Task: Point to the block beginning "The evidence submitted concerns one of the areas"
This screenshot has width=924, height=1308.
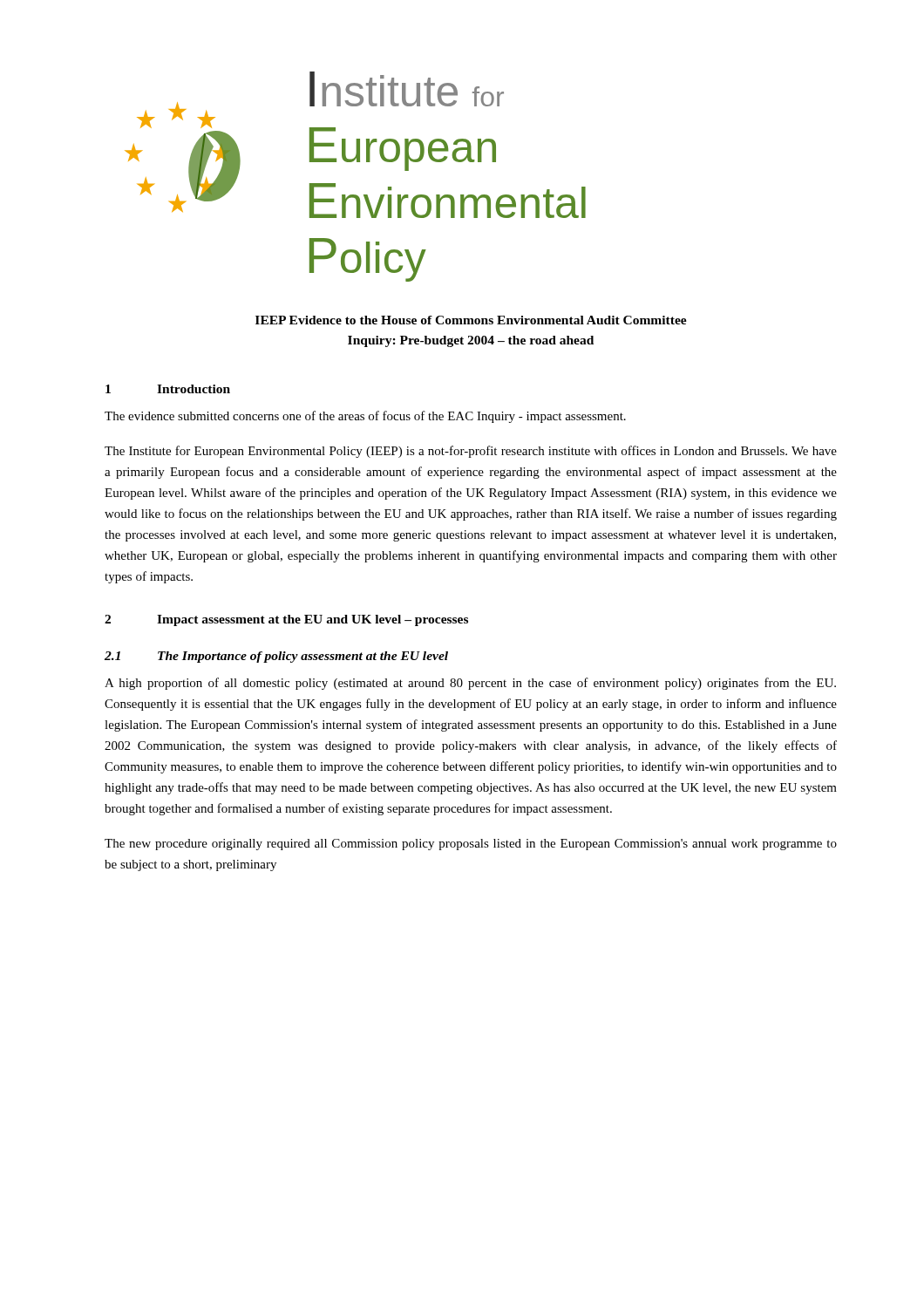Action: (x=471, y=416)
